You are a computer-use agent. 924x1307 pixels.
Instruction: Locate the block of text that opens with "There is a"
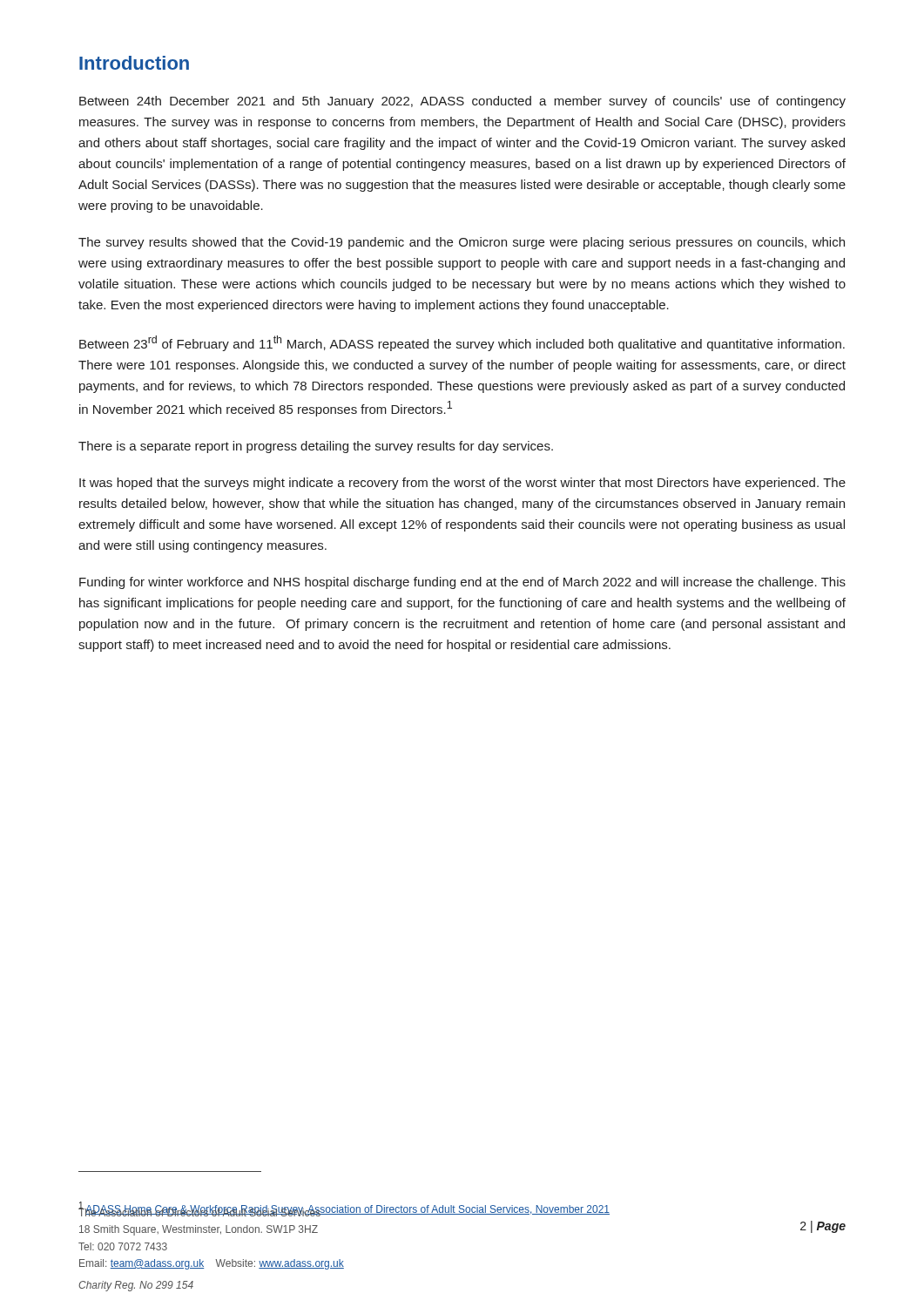click(316, 446)
